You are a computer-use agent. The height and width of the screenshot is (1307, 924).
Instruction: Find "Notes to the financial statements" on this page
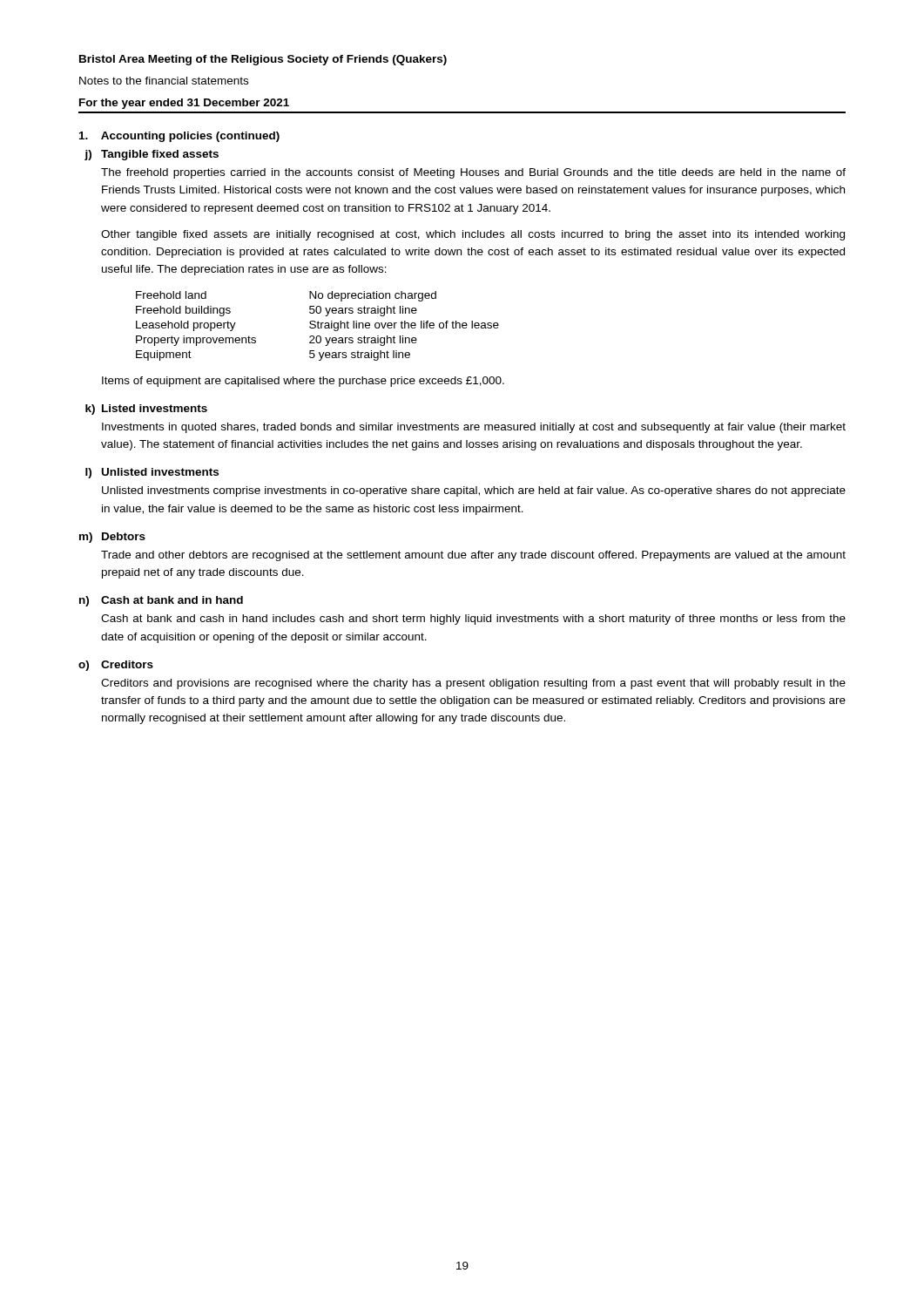click(164, 81)
